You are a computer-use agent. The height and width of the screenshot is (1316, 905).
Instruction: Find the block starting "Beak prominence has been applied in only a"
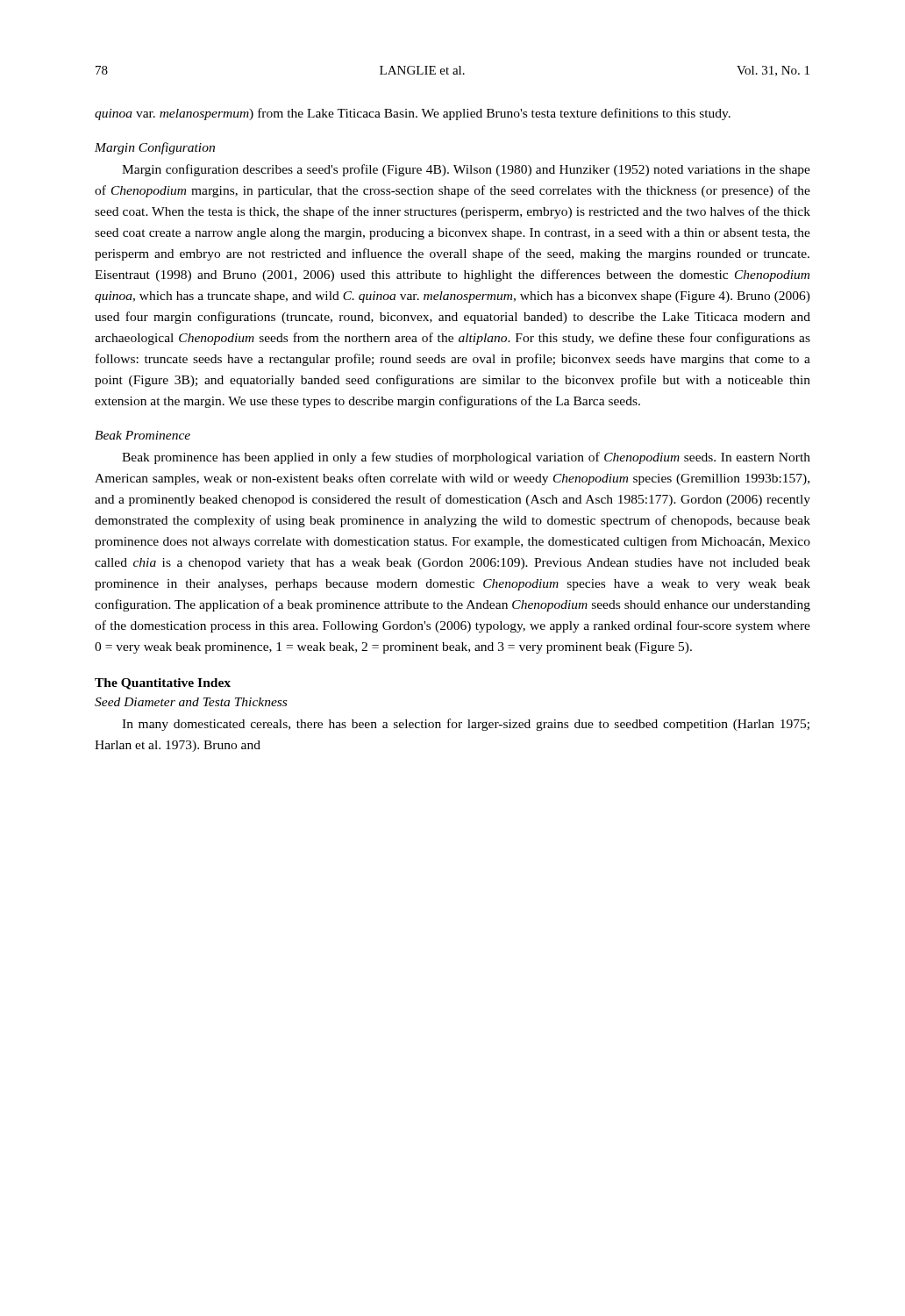click(452, 552)
